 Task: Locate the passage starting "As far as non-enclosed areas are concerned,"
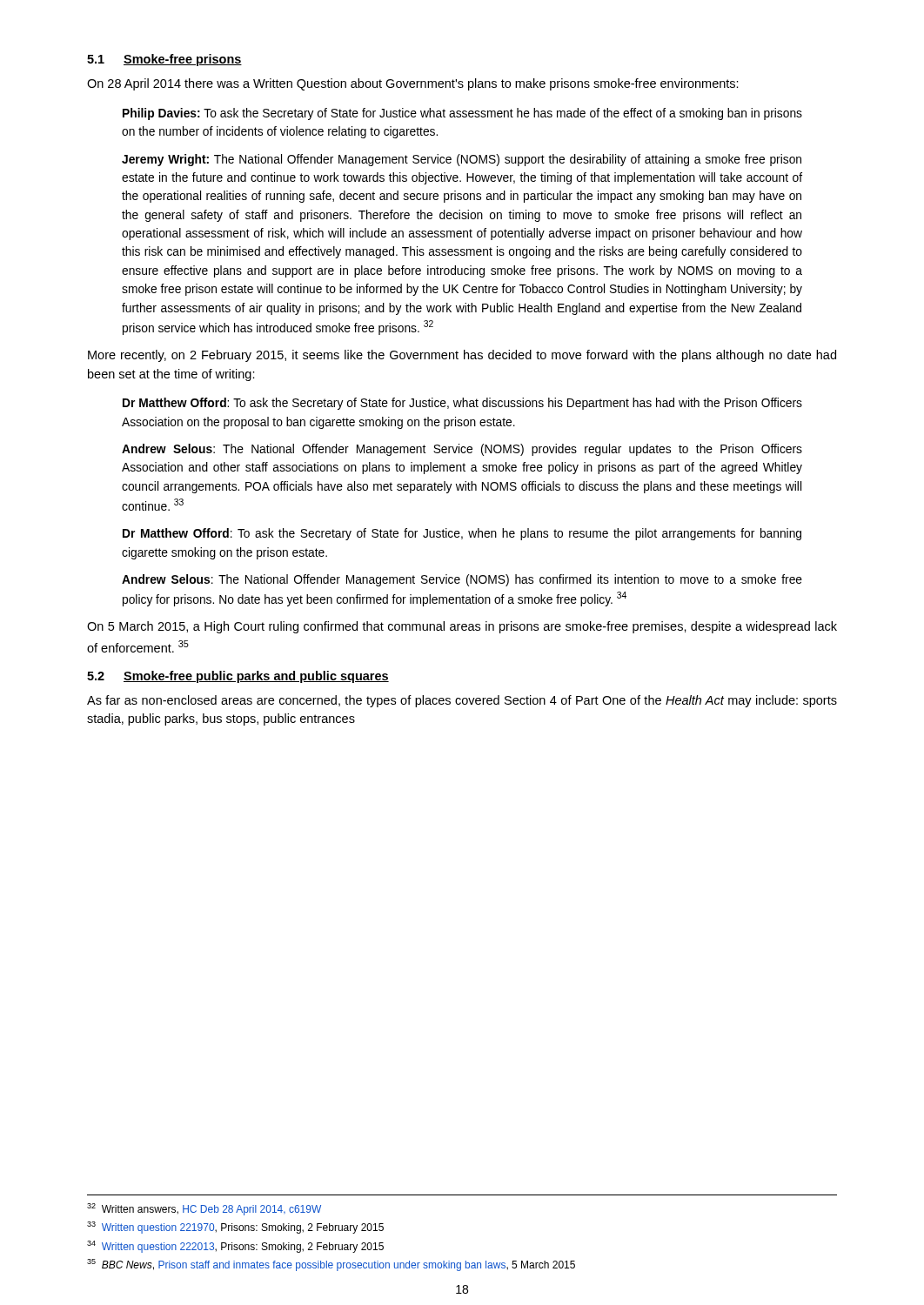(462, 709)
